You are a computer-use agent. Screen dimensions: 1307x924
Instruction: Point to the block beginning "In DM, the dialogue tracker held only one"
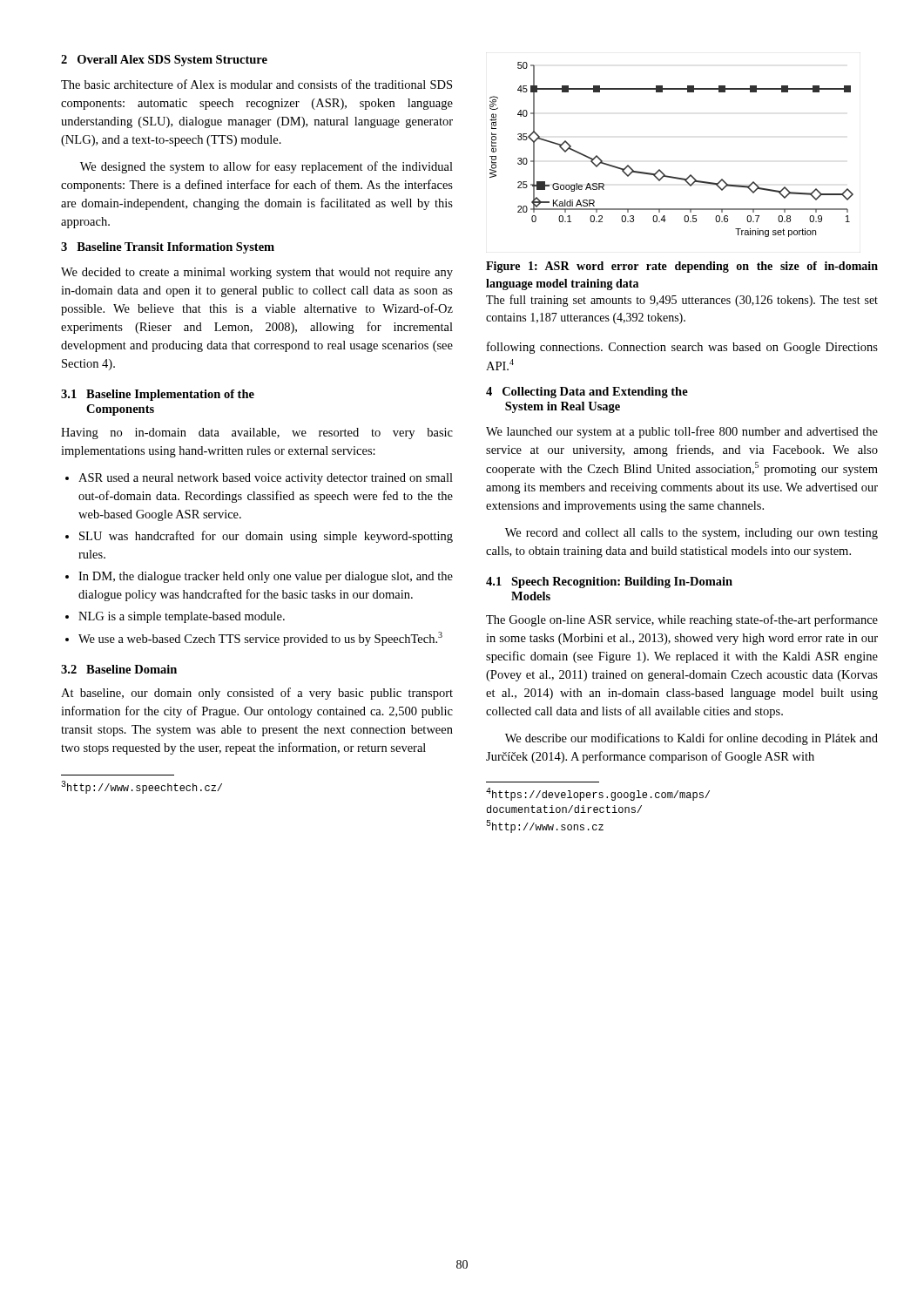(257, 586)
